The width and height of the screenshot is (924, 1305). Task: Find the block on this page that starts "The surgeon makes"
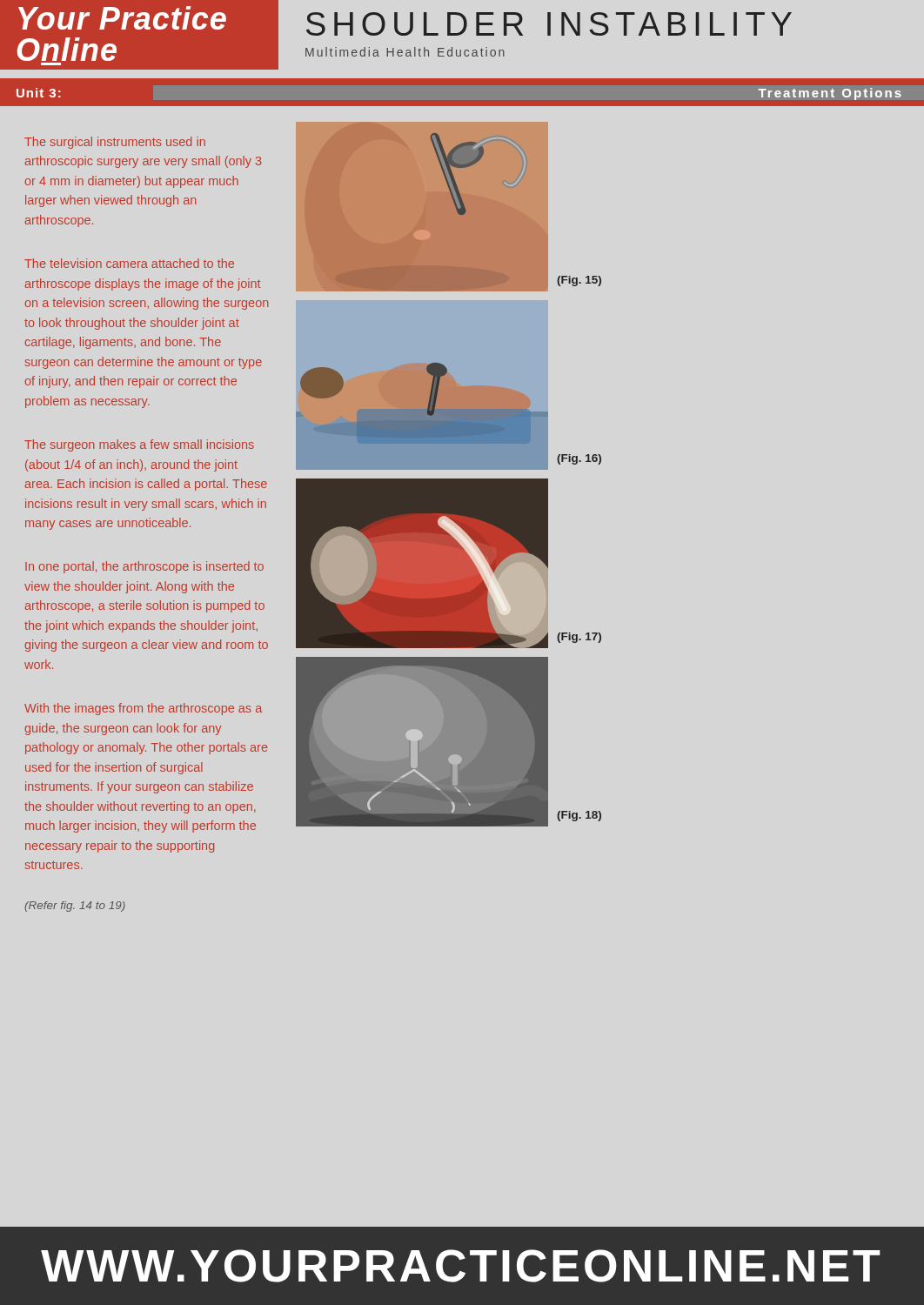point(146,484)
